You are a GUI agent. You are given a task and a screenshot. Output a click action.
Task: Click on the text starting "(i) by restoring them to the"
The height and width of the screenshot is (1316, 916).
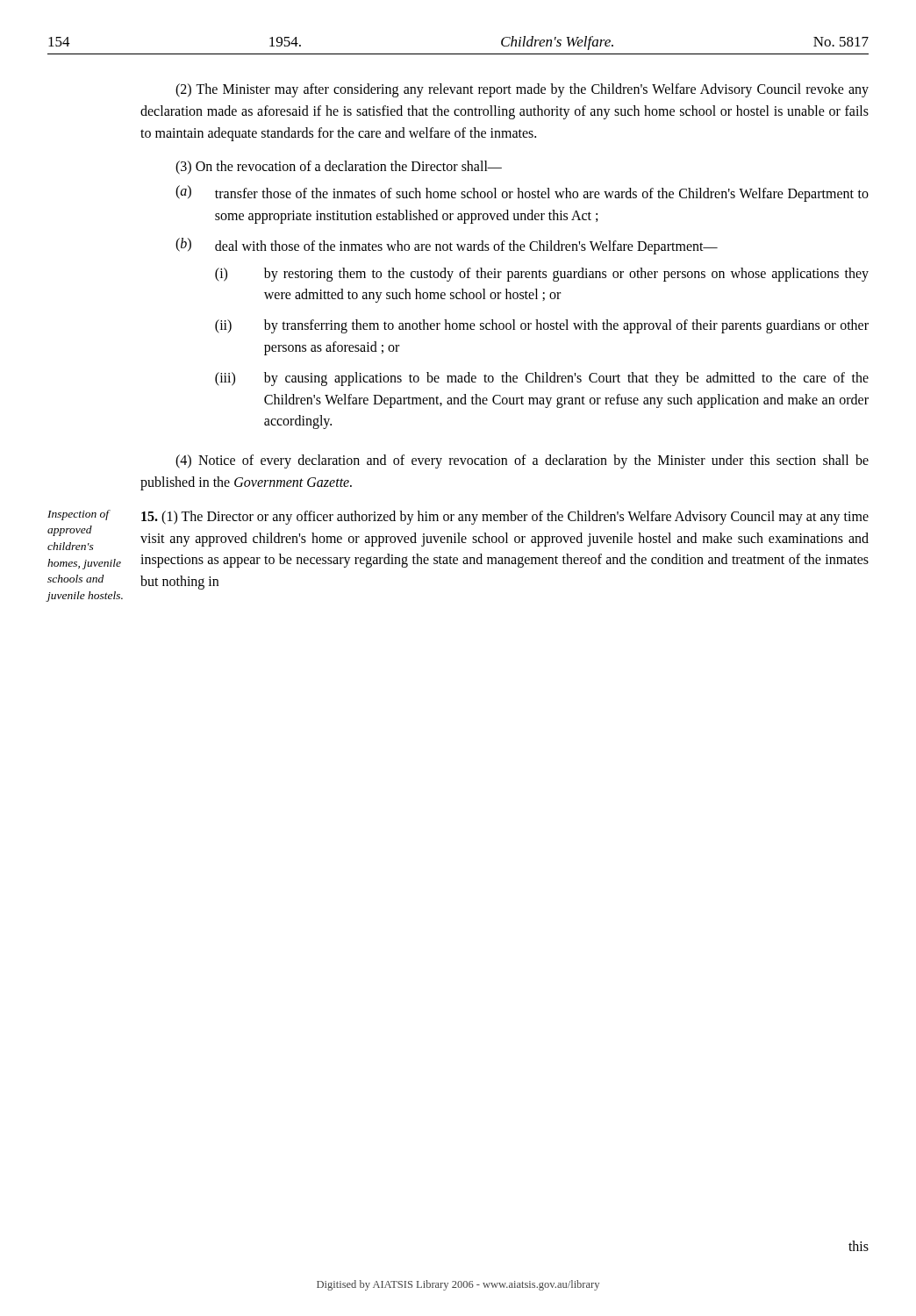tap(542, 285)
